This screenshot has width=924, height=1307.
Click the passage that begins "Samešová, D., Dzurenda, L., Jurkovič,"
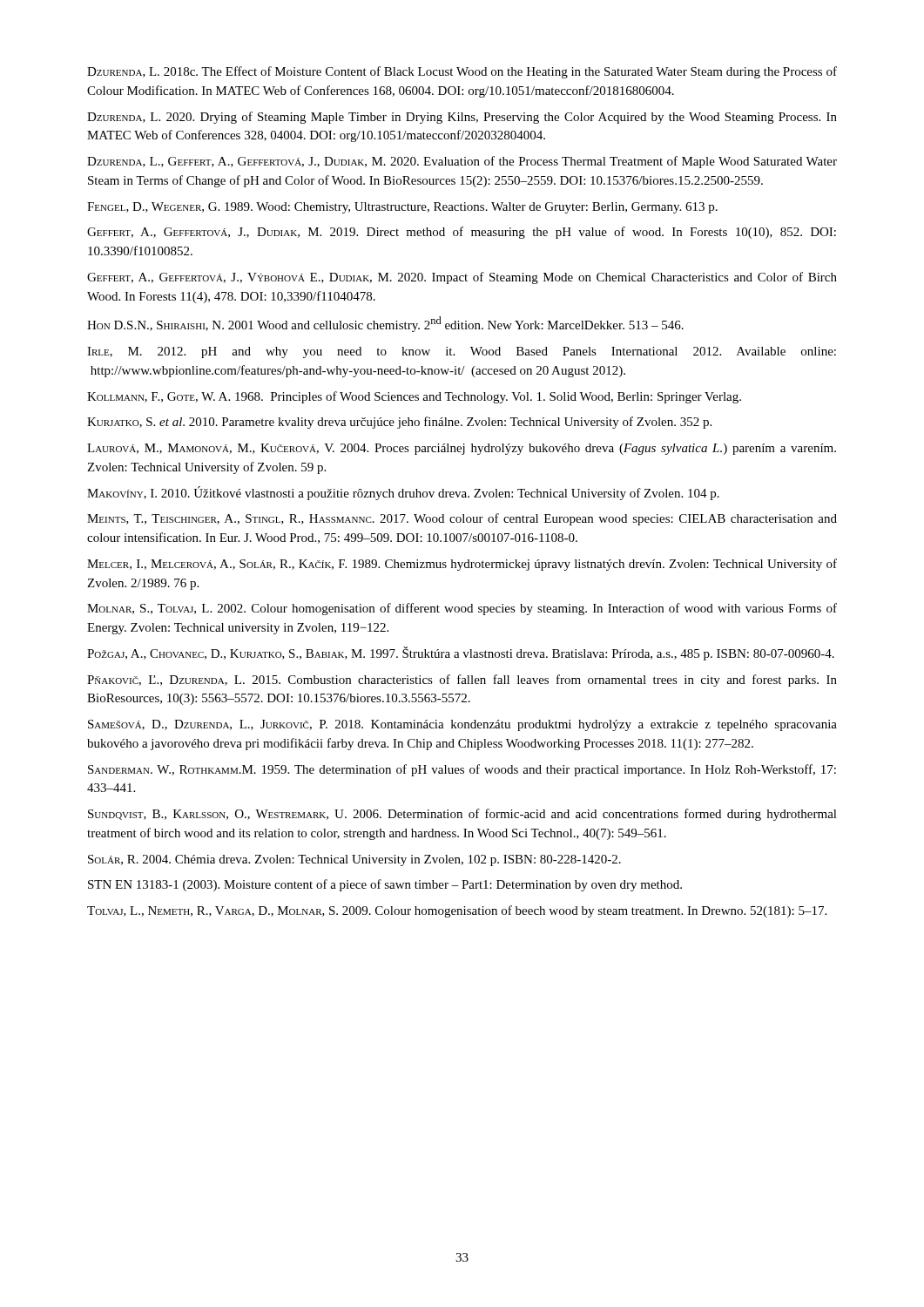pyautogui.click(x=462, y=734)
